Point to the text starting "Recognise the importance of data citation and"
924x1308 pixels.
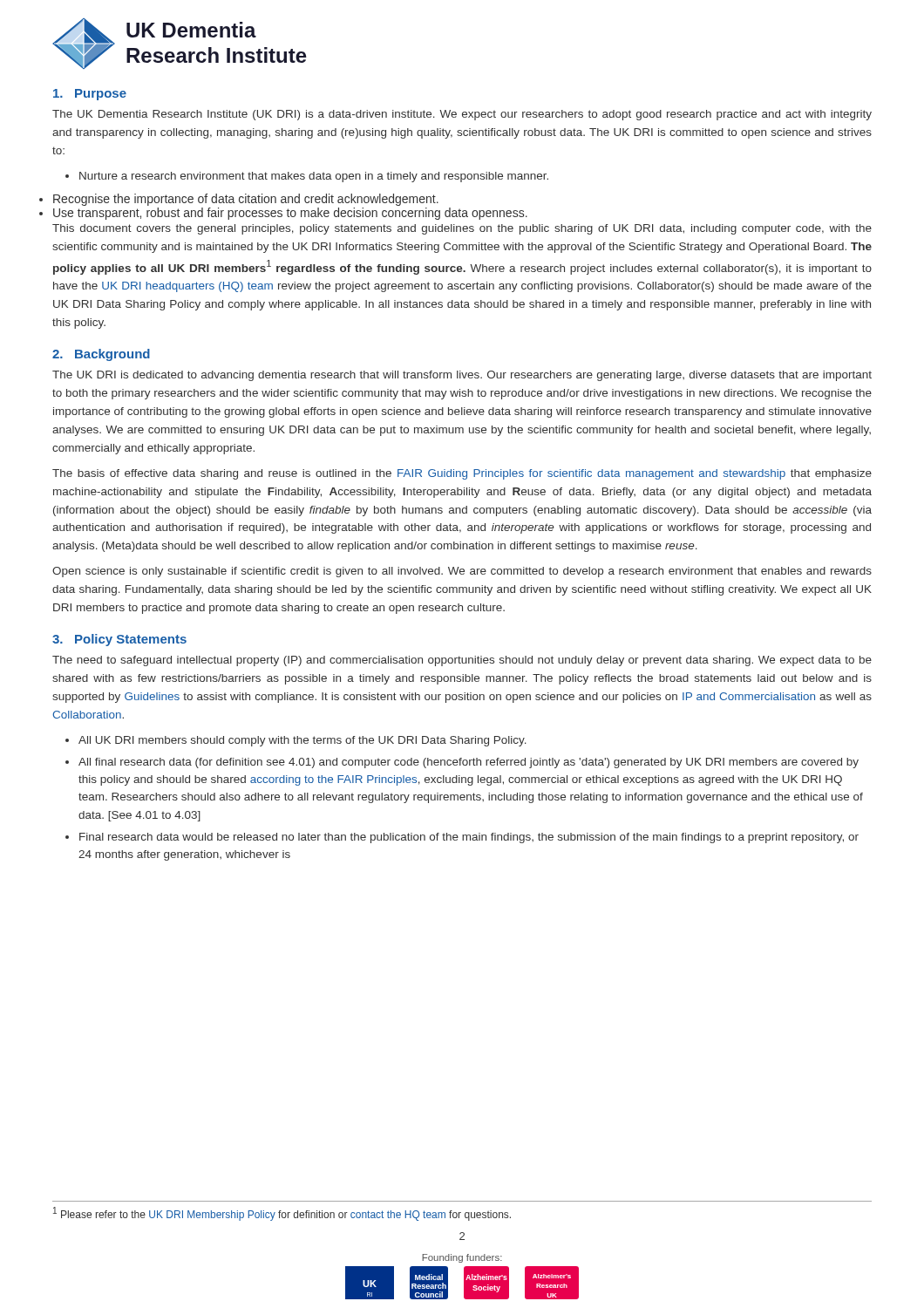[x=462, y=199]
